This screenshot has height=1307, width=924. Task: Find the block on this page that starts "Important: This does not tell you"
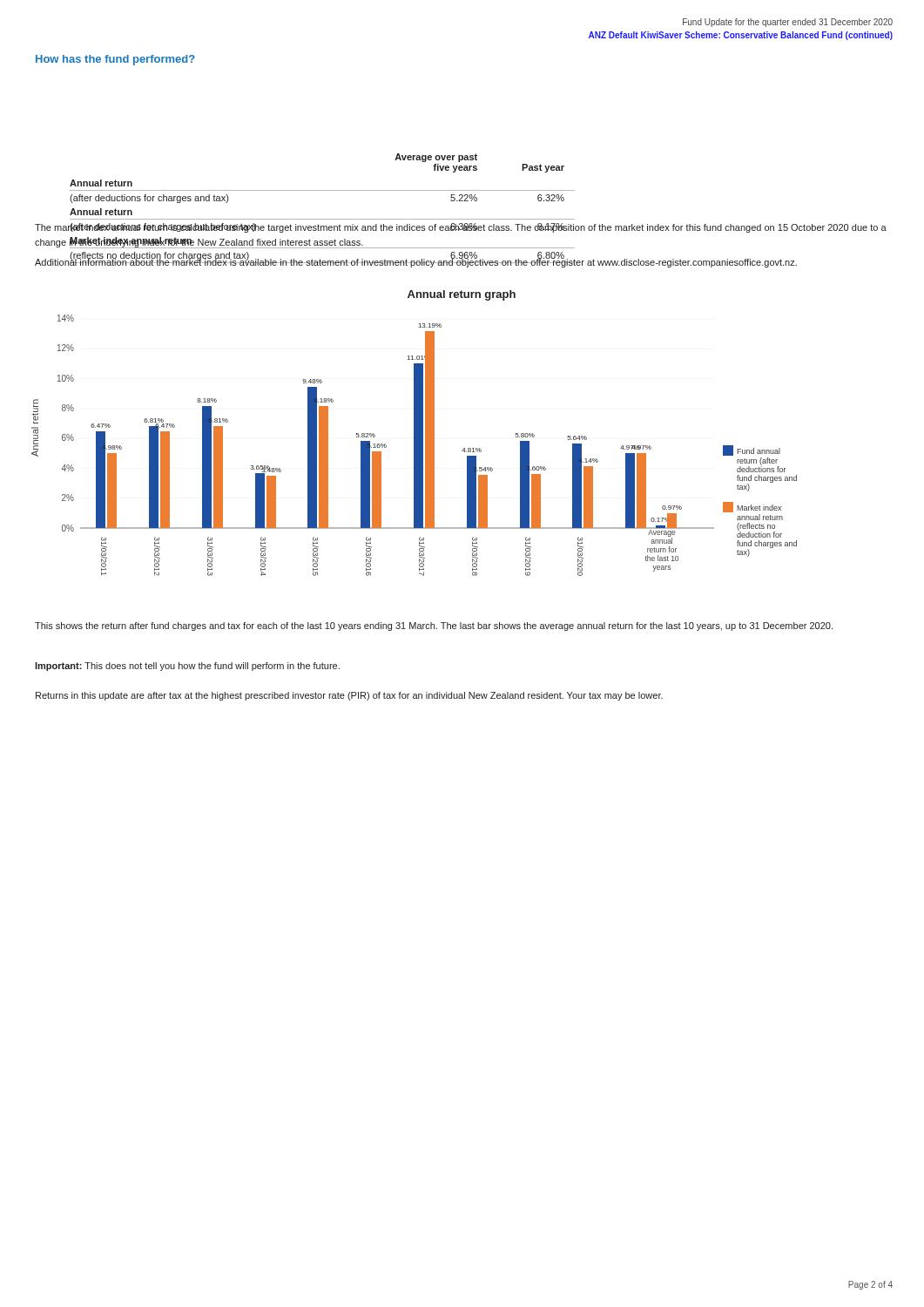click(x=188, y=666)
